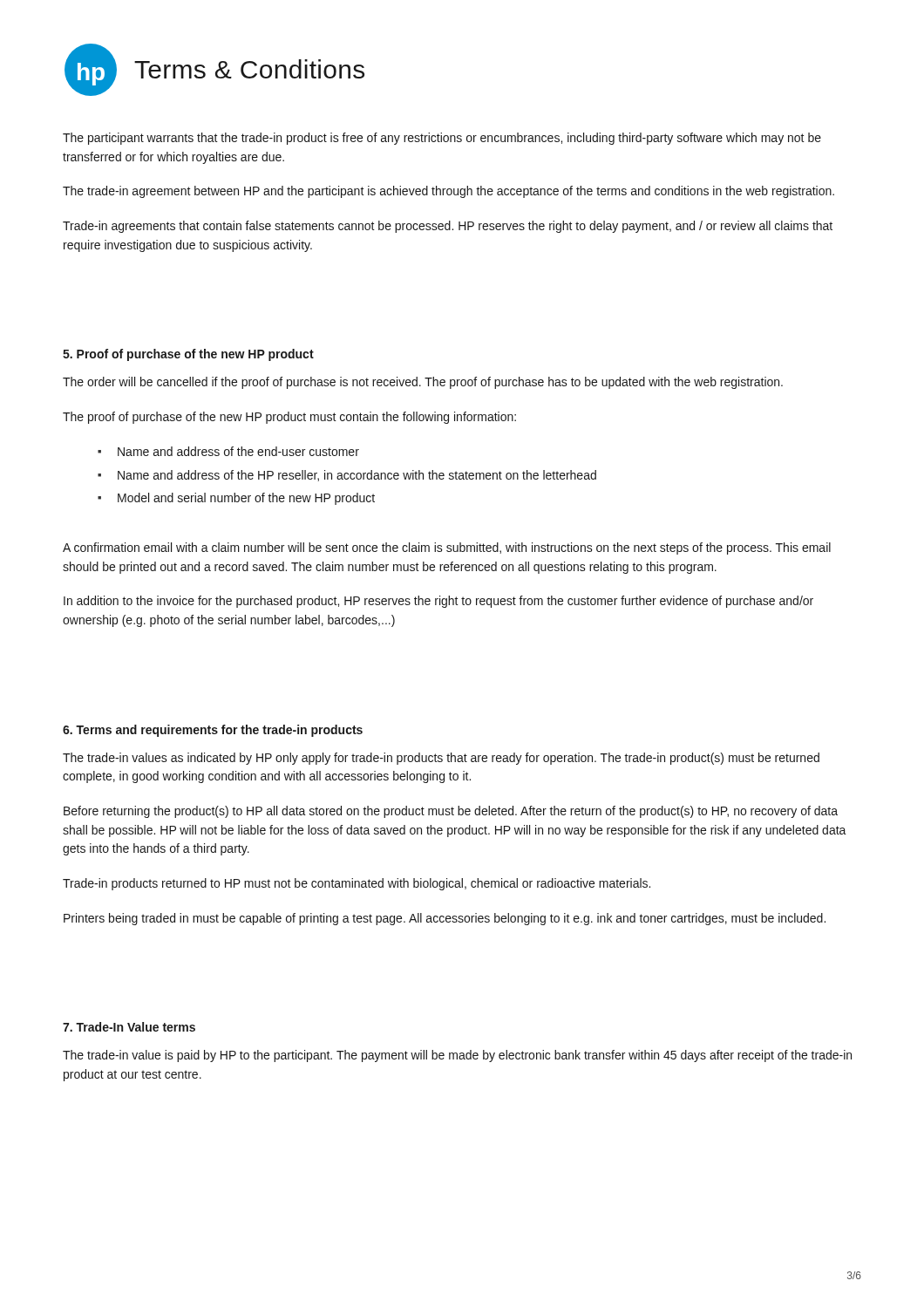Locate the block of text that opens with "Printers being traded in must"
This screenshot has height=1308, width=924.
pyautogui.click(x=445, y=918)
